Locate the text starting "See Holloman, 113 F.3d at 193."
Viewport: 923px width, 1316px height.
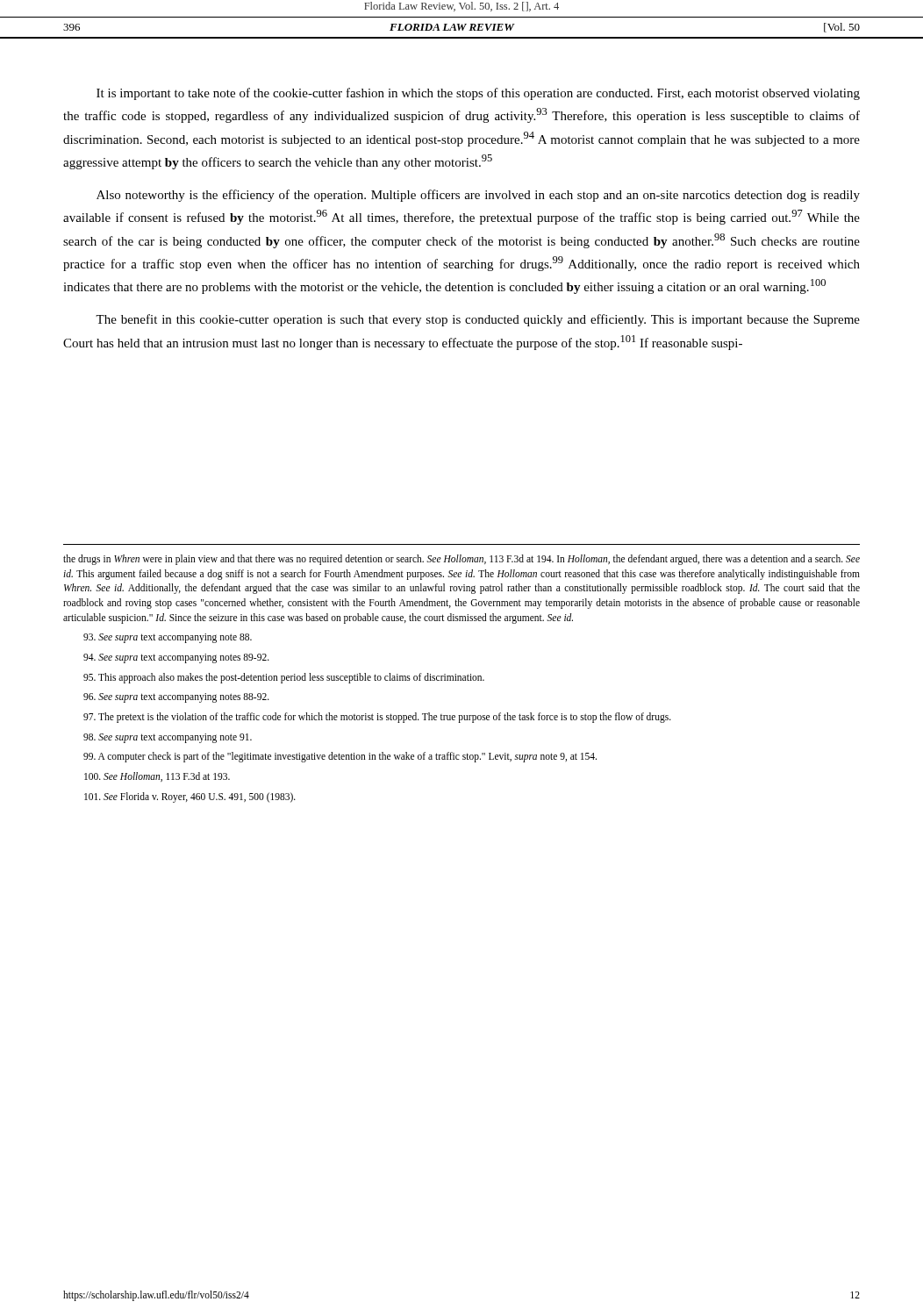tap(157, 777)
